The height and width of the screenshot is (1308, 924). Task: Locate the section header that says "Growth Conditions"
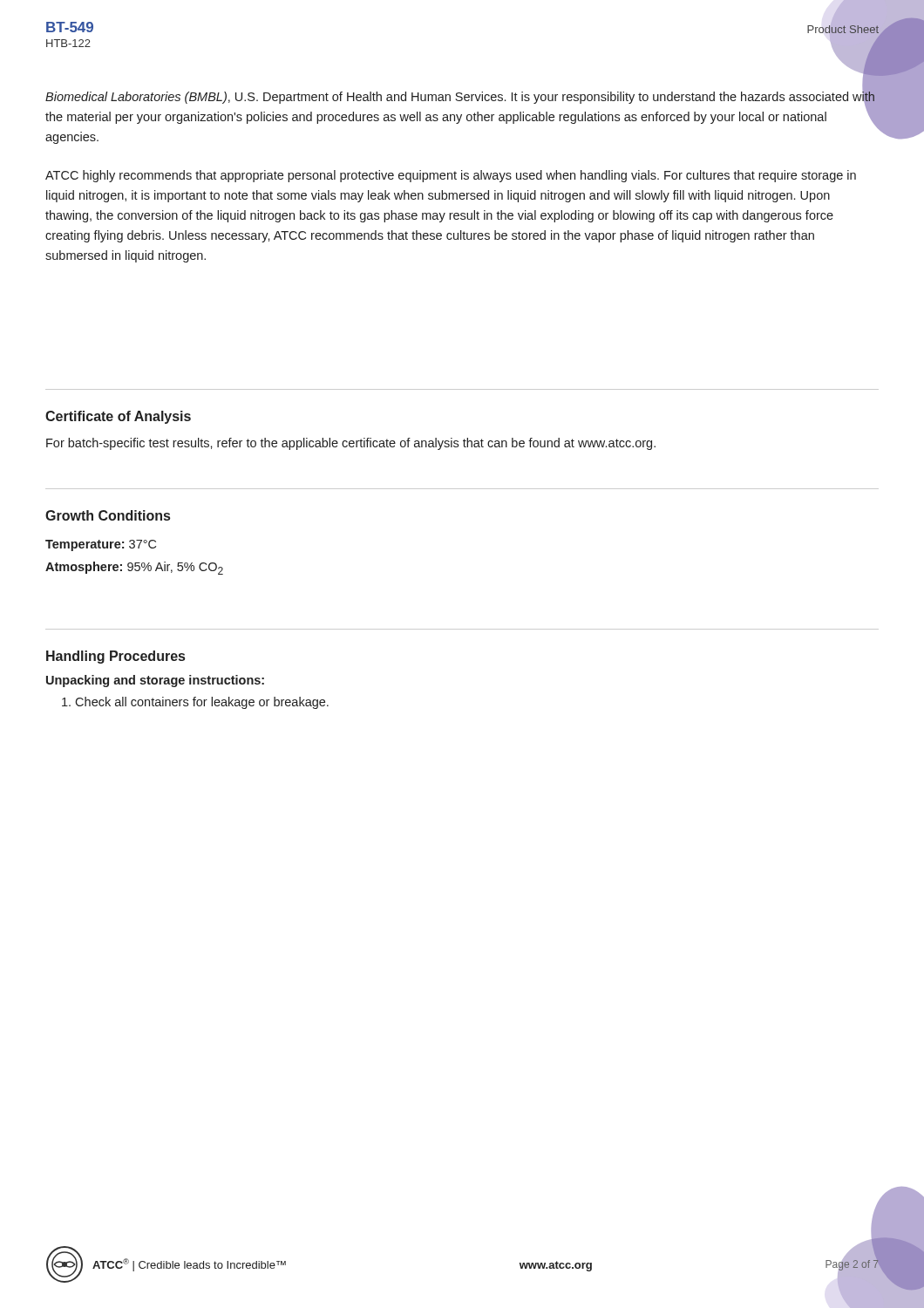[x=108, y=516]
